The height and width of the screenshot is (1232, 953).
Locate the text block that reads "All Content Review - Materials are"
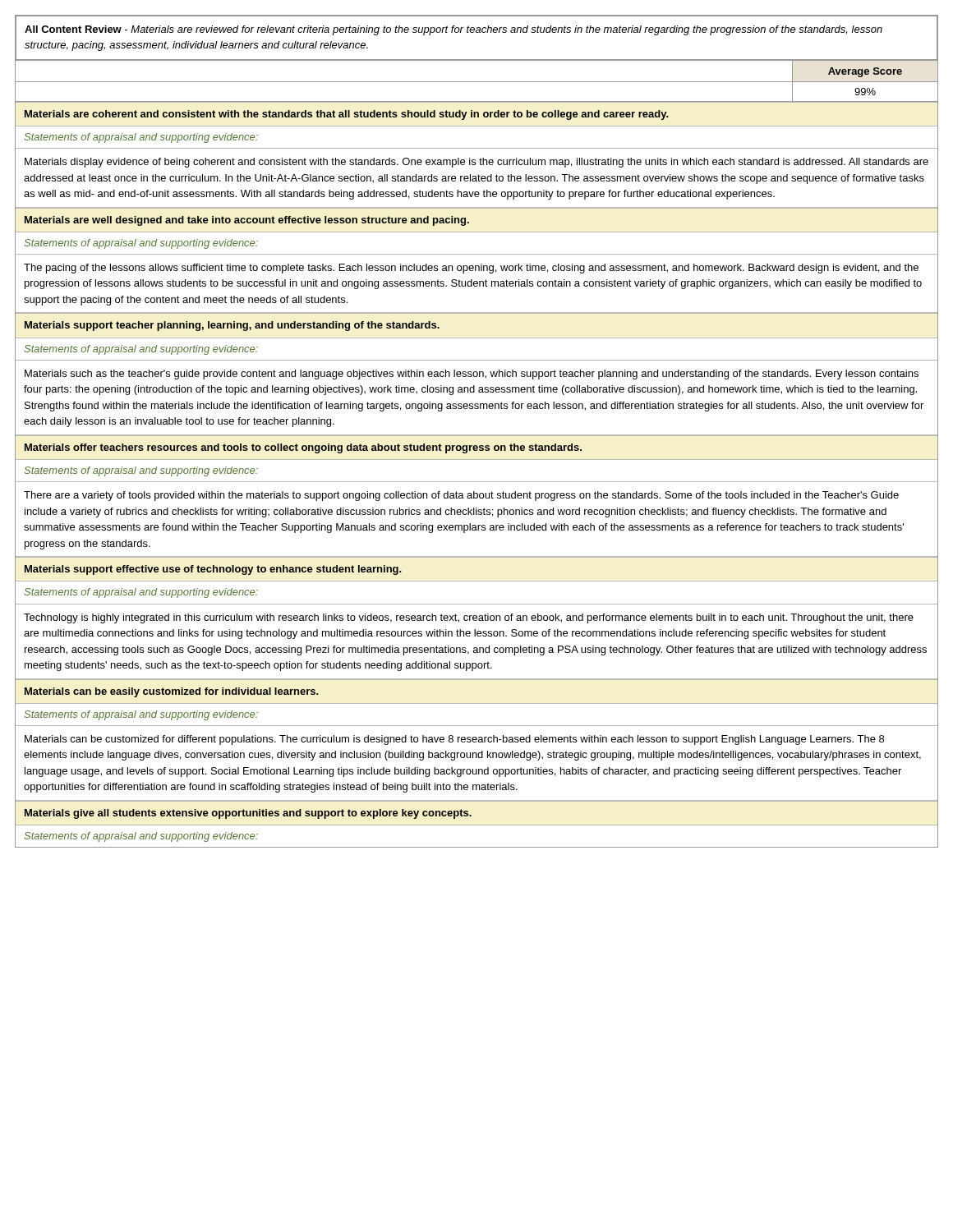(454, 37)
